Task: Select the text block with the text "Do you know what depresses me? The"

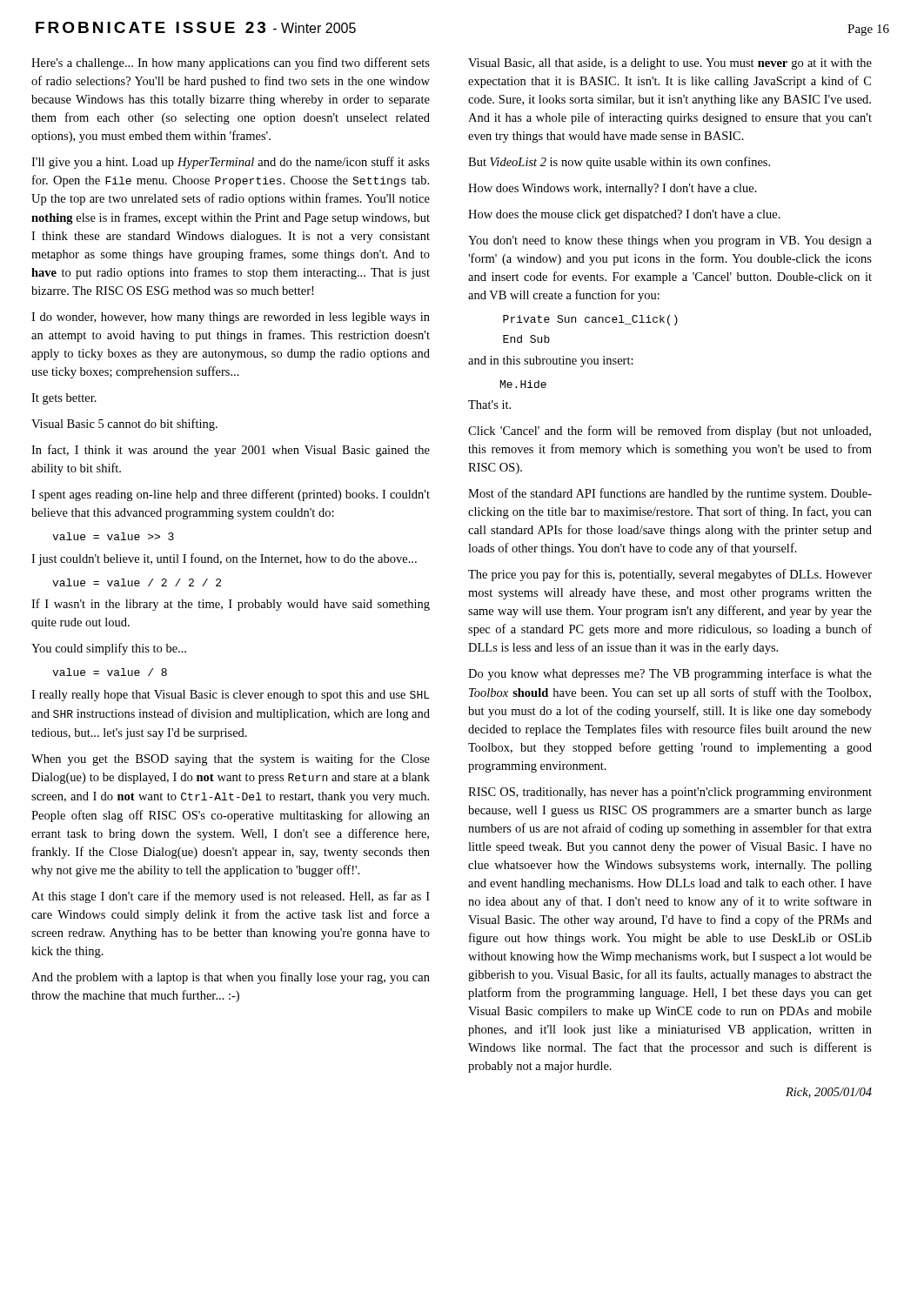Action: (670, 870)
